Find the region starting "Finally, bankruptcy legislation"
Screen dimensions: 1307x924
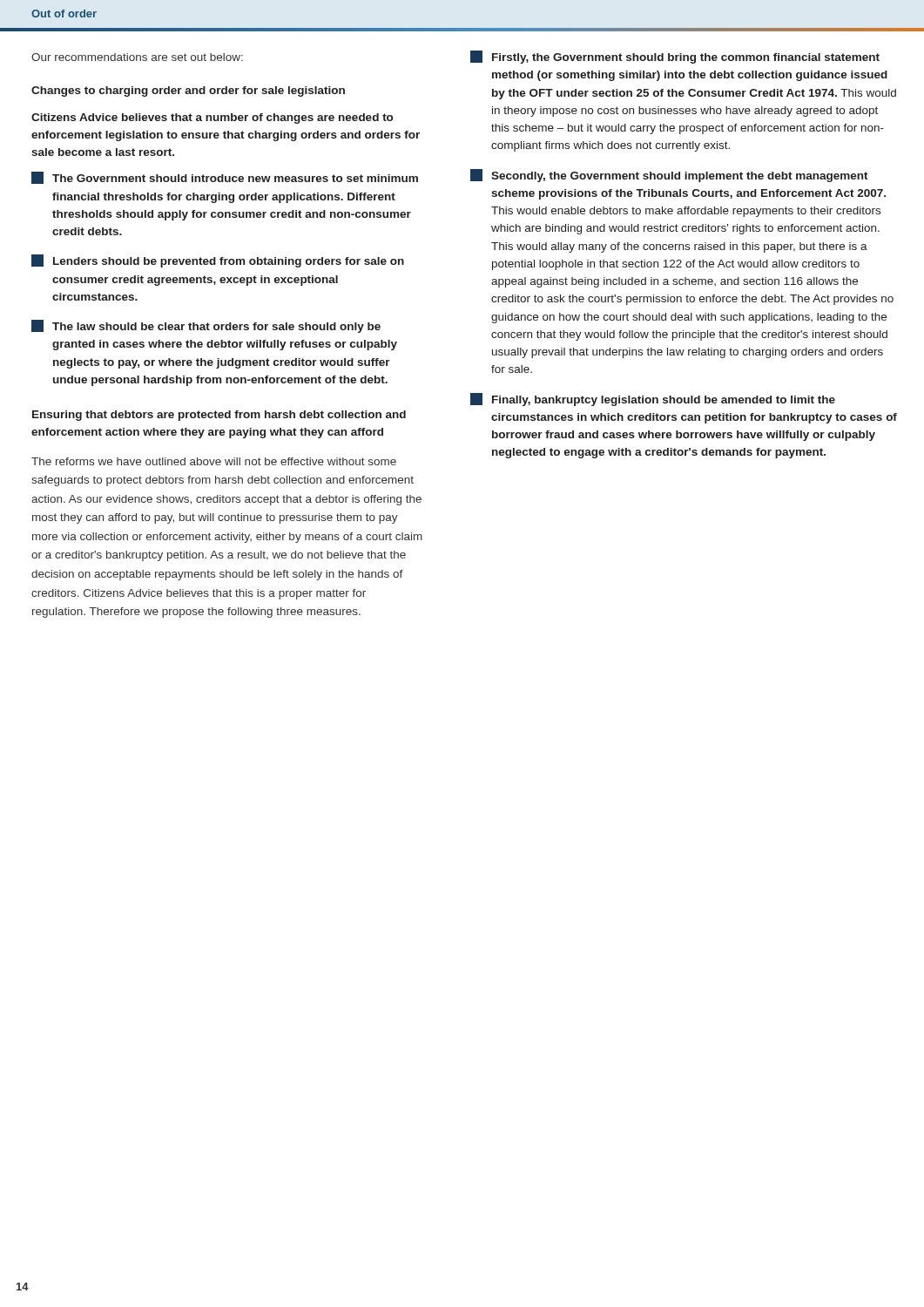pos(684,426)
